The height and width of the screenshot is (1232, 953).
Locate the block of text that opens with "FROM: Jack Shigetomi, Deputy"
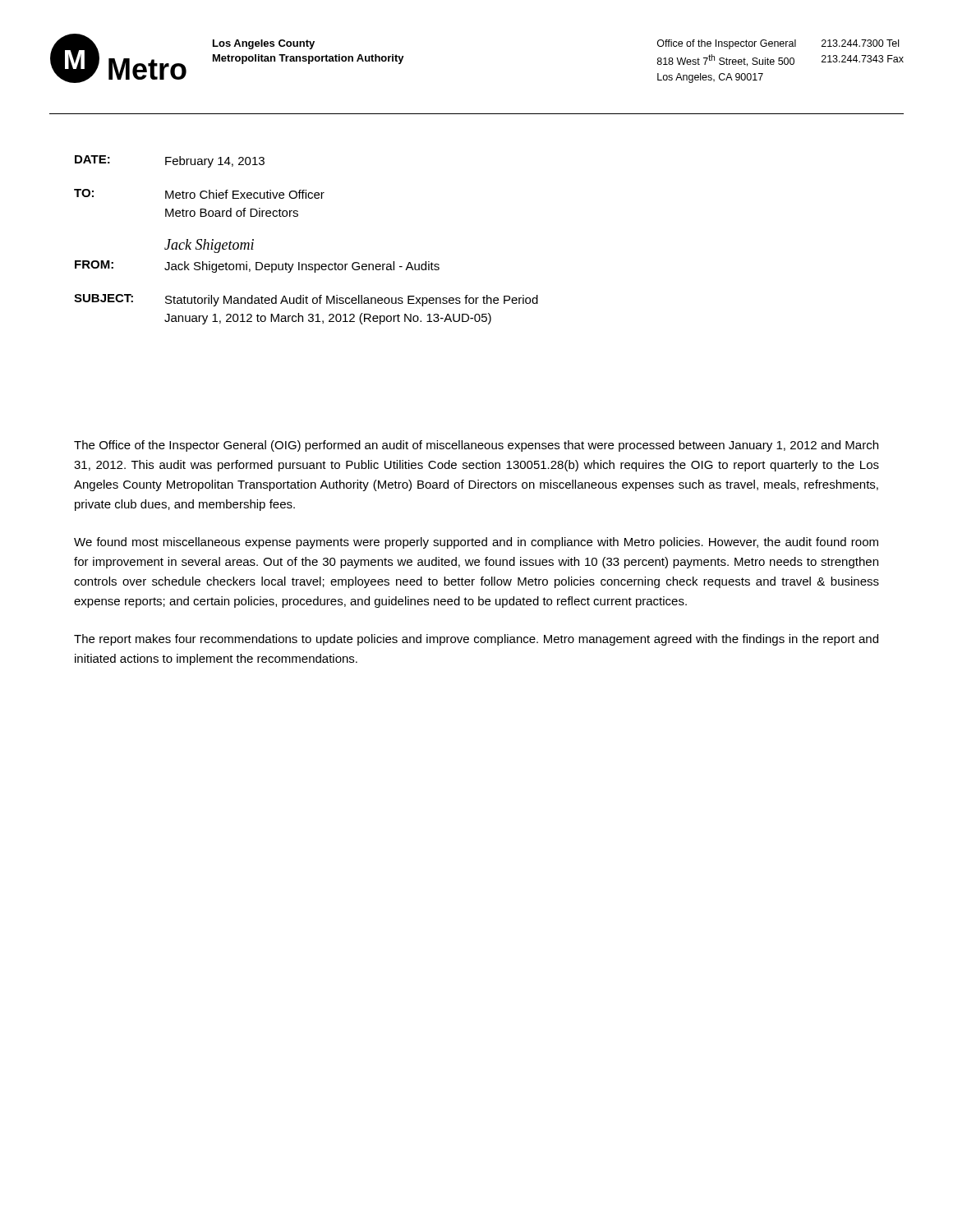click(x=257, y=267)
